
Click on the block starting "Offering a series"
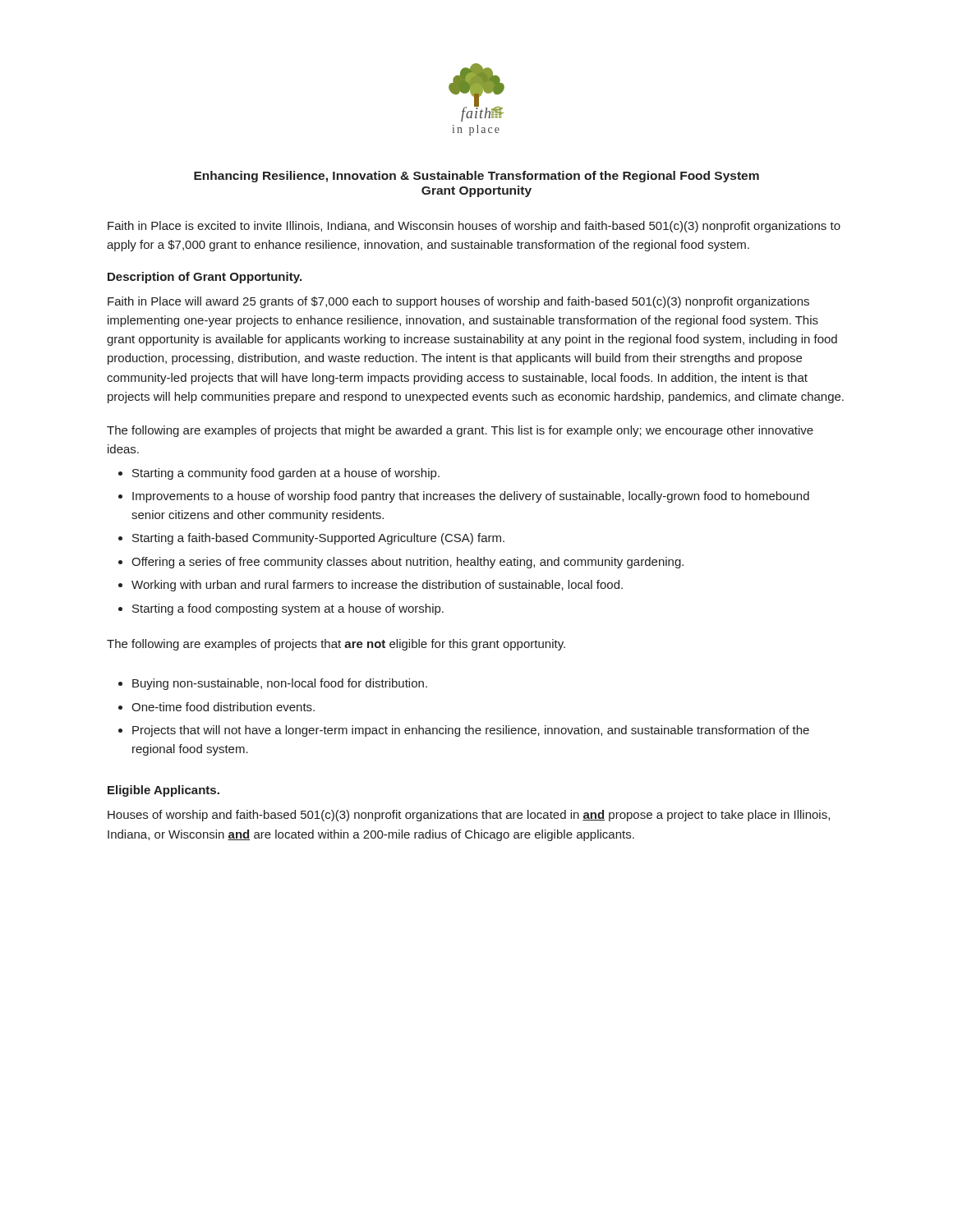pyautogui.click(x=408, y=561)
